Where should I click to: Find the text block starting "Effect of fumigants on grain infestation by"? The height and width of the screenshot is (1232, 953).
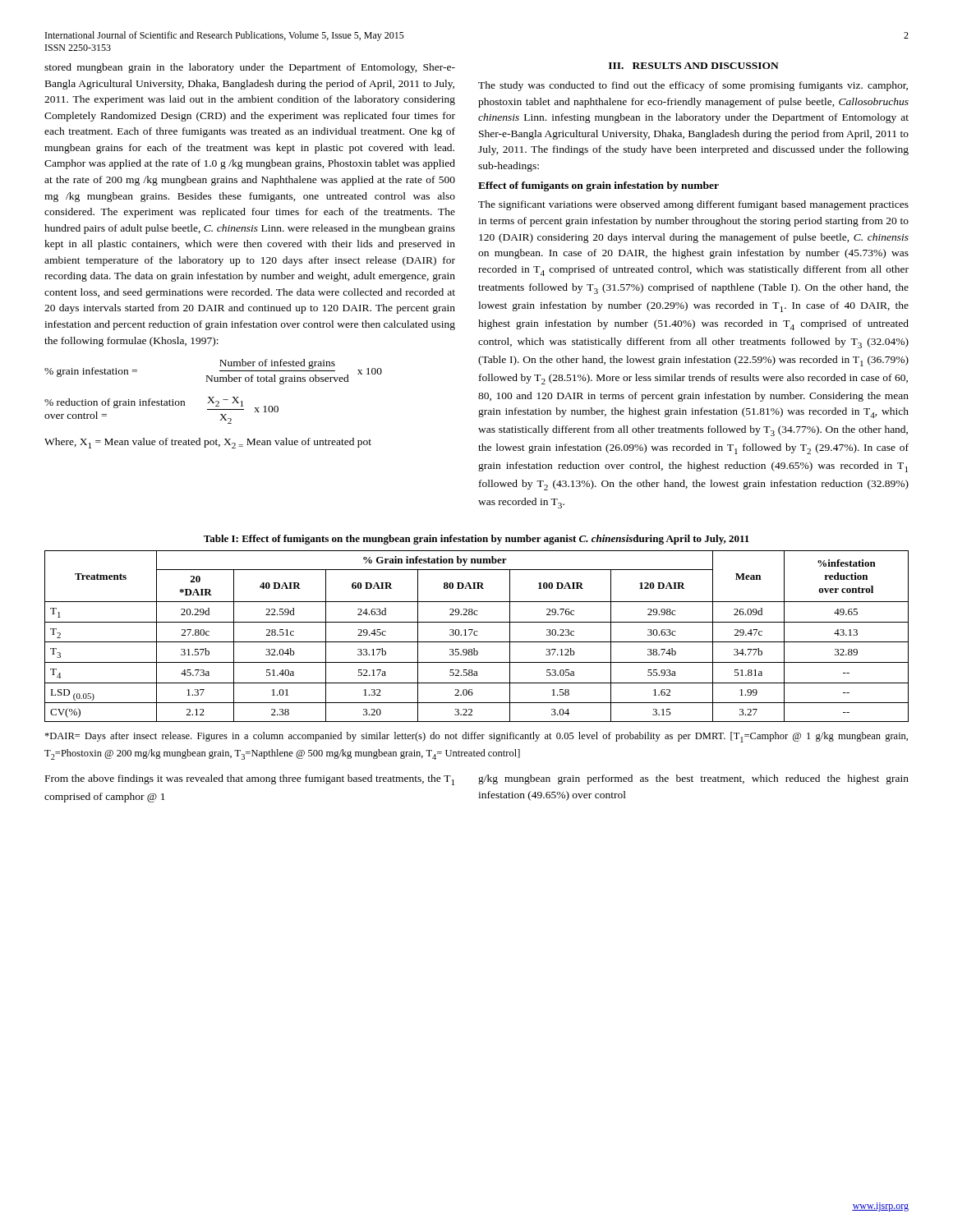(598, 186)
